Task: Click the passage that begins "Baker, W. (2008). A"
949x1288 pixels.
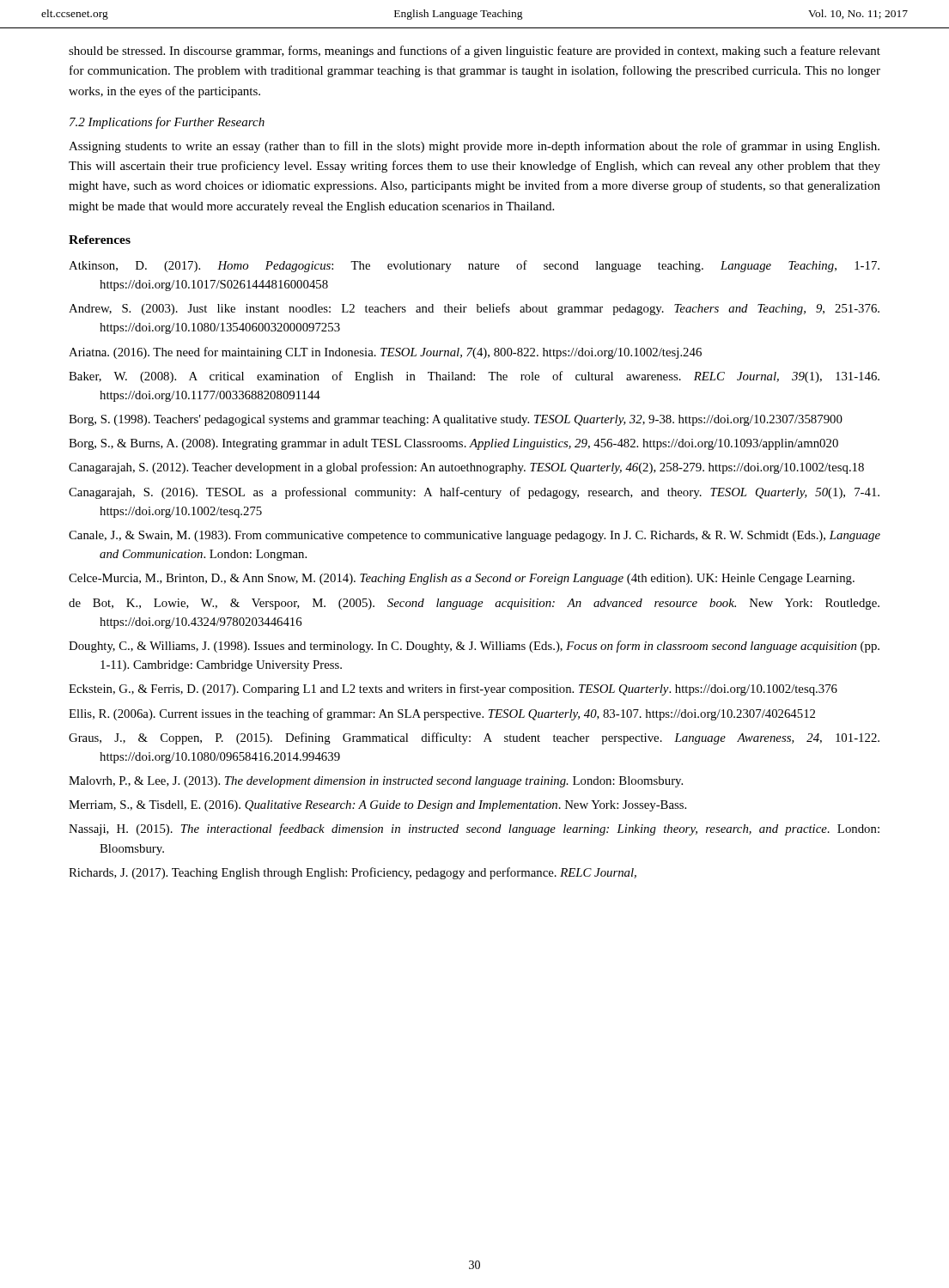Action: 474,385
